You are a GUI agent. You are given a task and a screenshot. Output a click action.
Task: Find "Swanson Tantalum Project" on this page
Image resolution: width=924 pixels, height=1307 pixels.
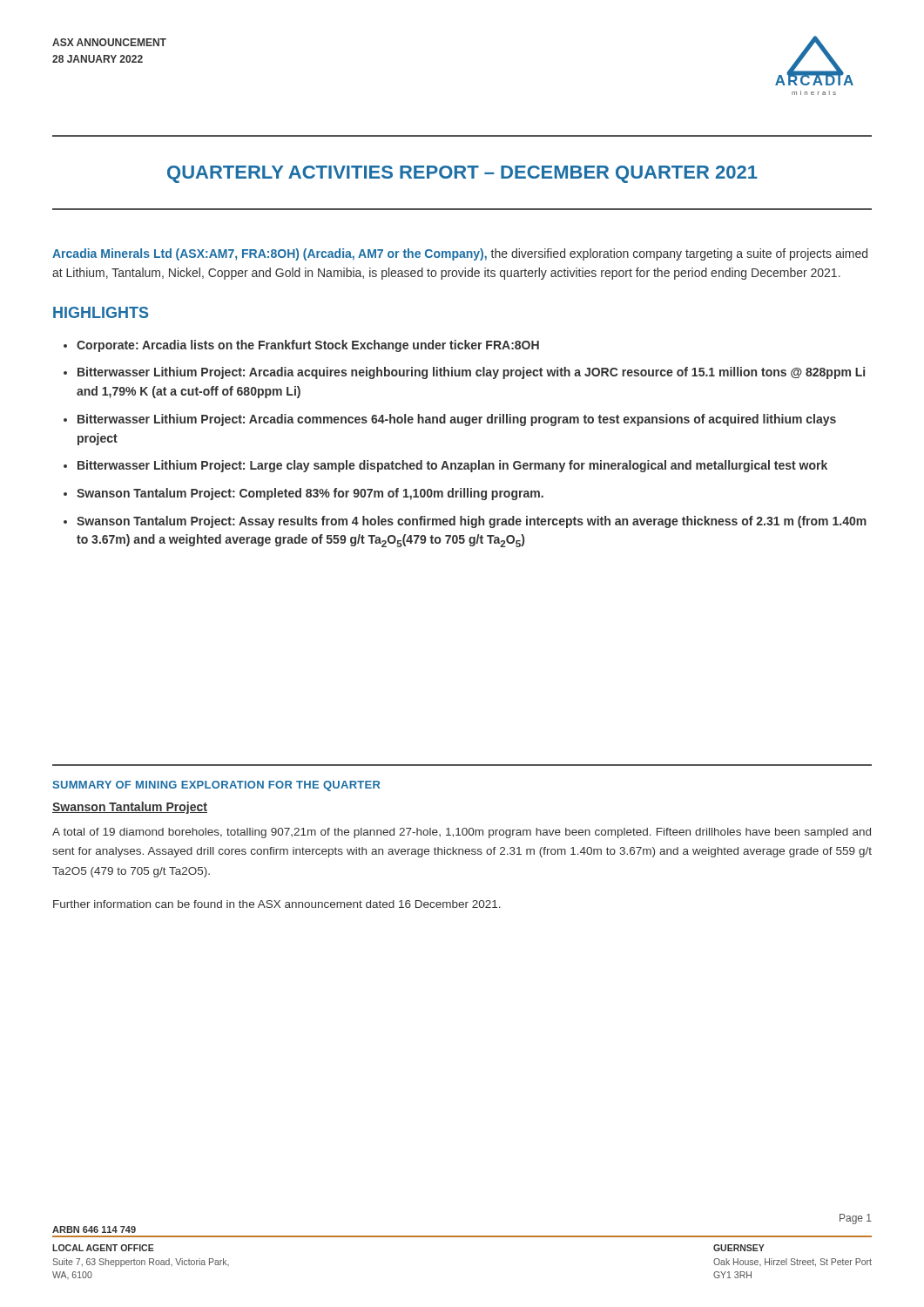pyautogui.click(x=130, y=807)
